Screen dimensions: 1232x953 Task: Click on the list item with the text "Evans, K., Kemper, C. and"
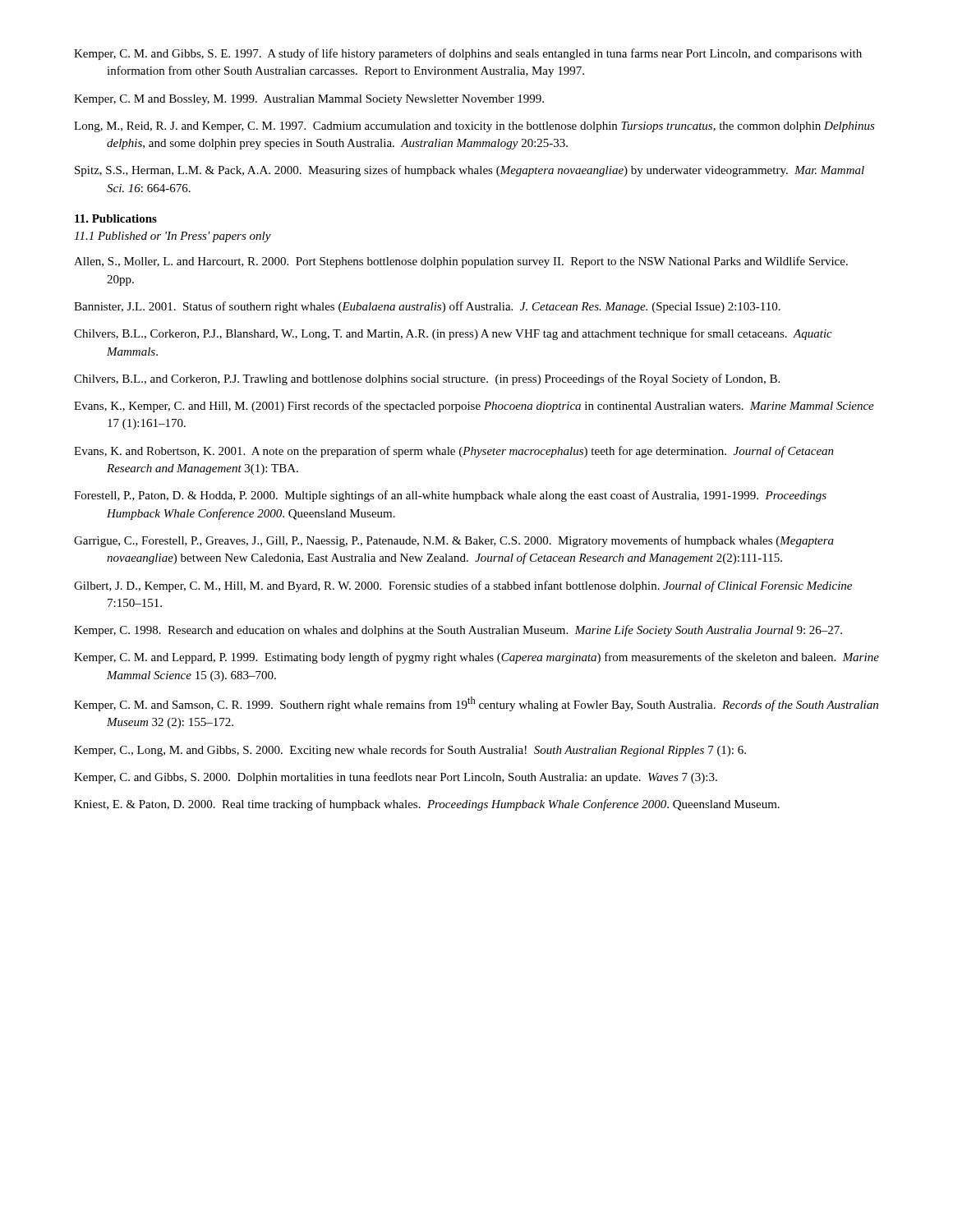click(474, 415)
